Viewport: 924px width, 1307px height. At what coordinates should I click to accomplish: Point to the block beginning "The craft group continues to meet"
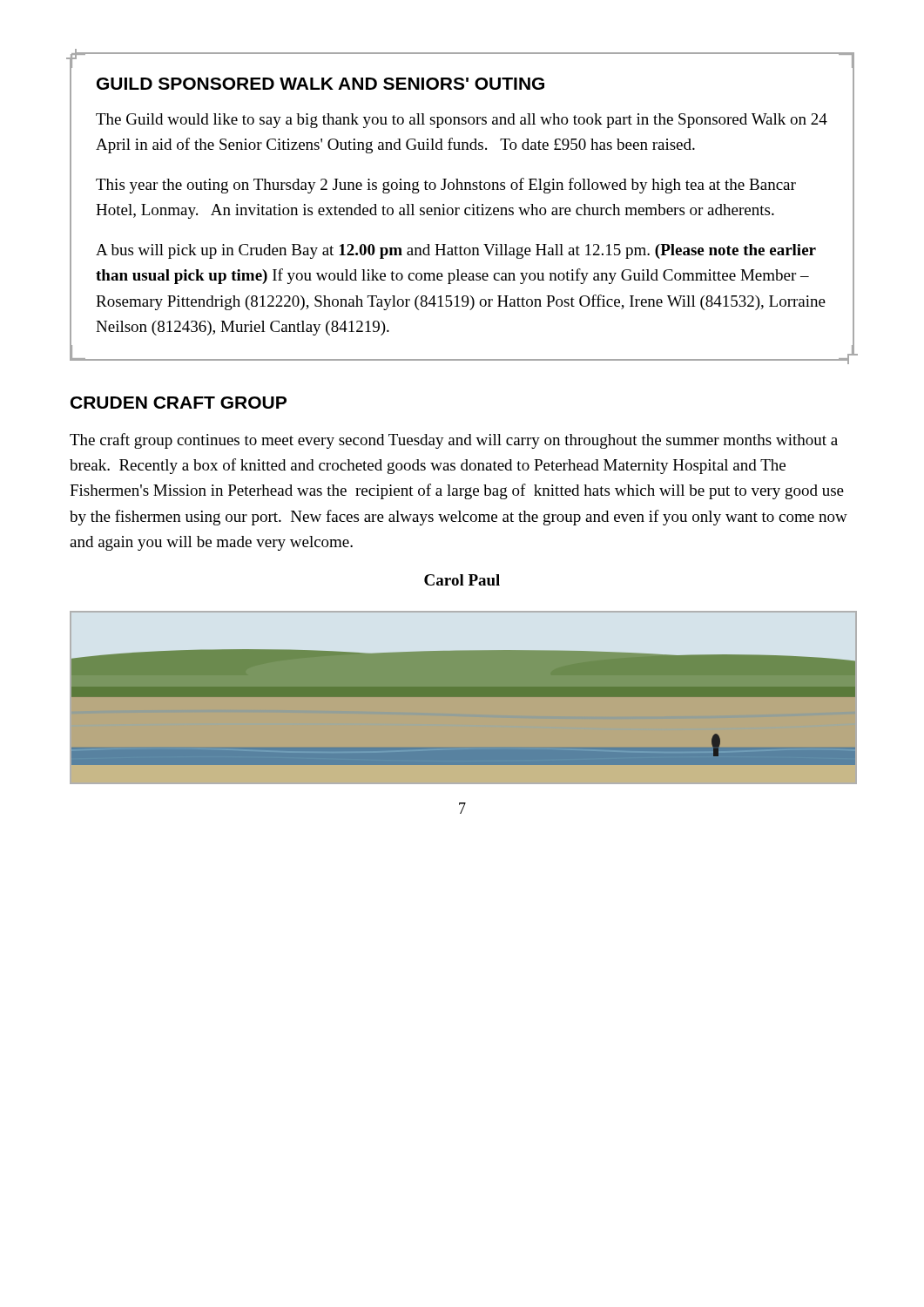click(x=458, y=490)
